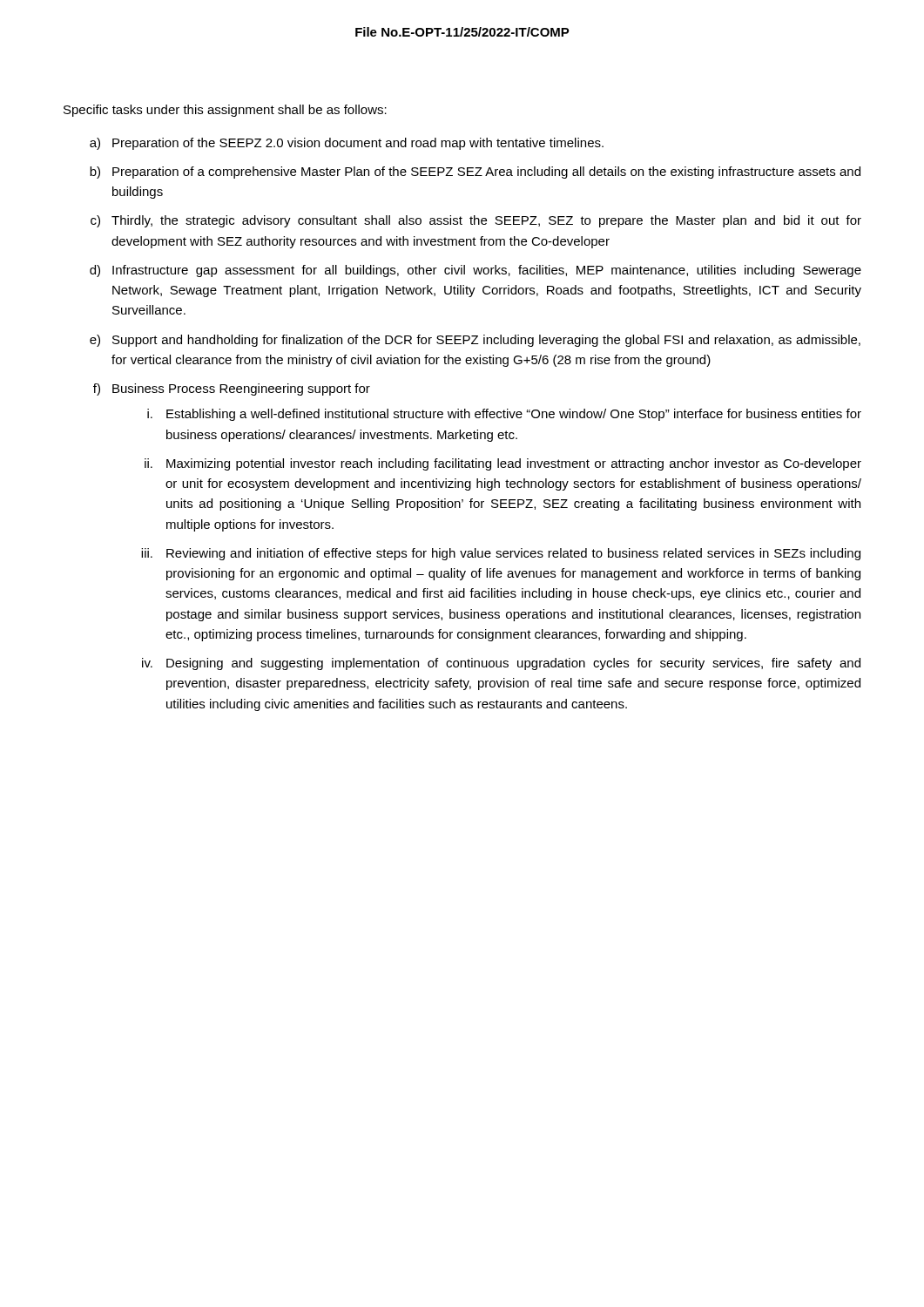Navigate to the passage starting "f) Business Process Reengineering support"
This screenshot has width=924, height=1307.
[x=462, y=550]
